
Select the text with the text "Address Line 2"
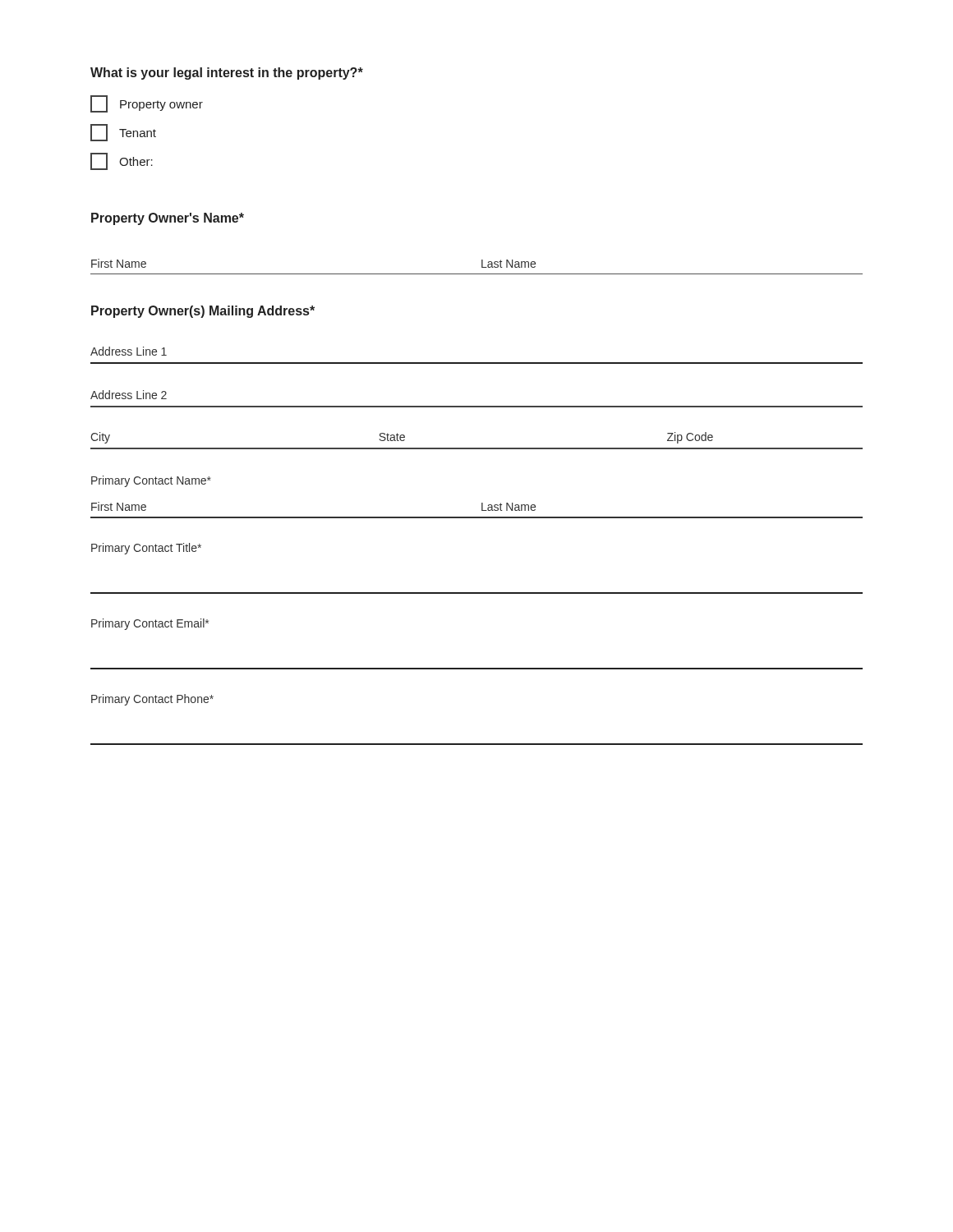pos(129,395)
